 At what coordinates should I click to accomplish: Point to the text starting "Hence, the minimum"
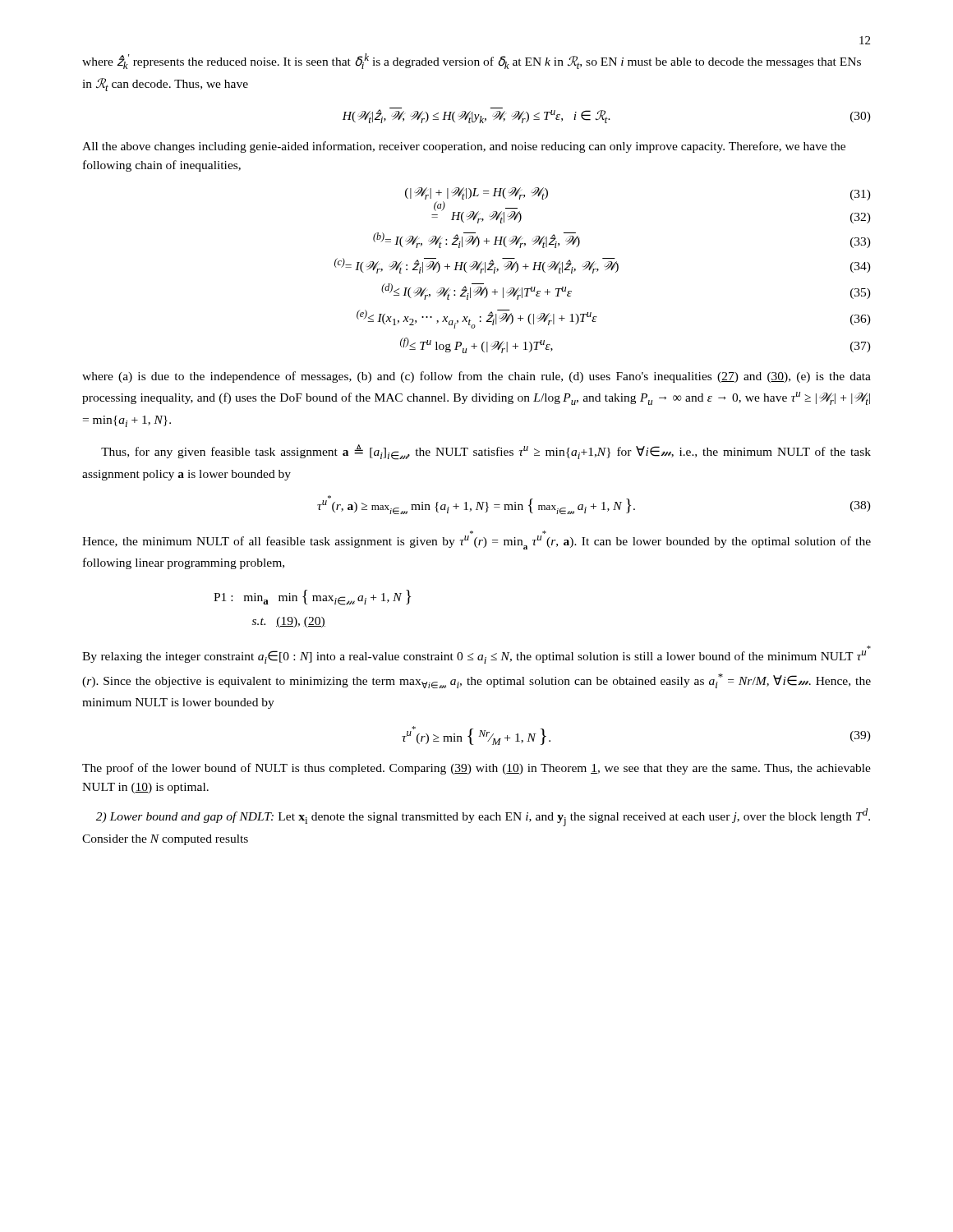pos(476,548)
